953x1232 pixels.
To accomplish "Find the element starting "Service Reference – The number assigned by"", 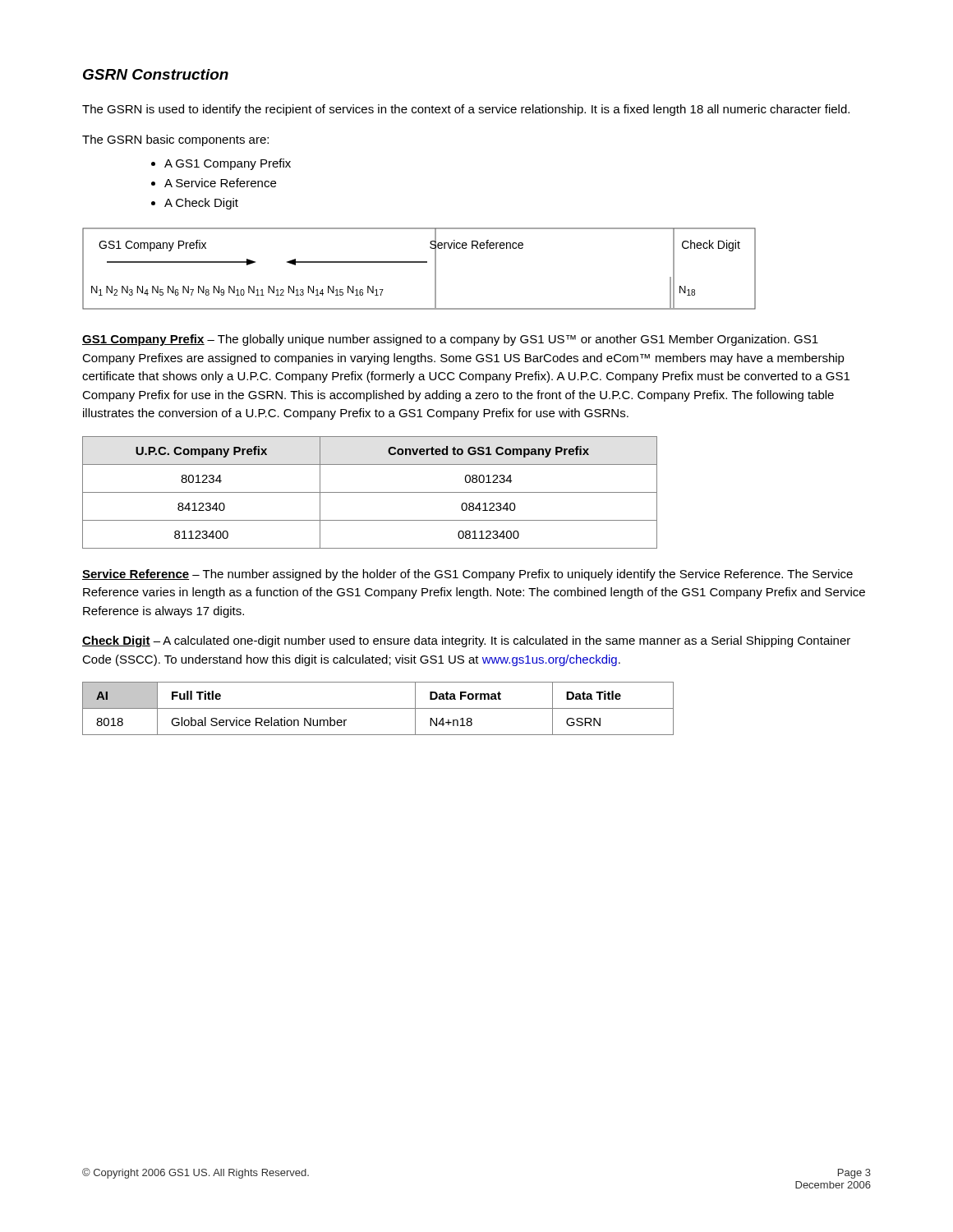I will click(x=474, y=592).
